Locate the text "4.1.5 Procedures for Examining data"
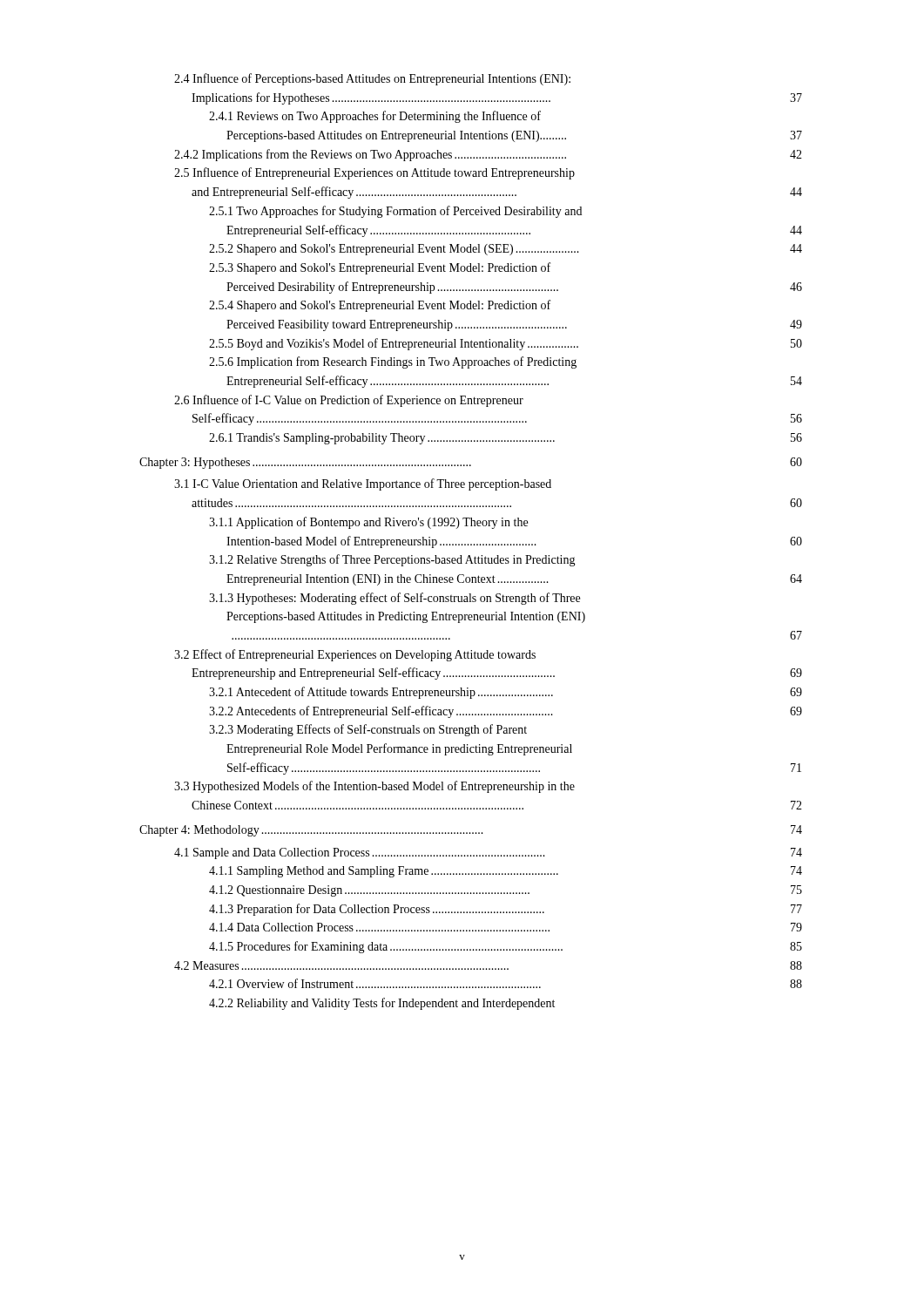This screenshot has height=1307, width=924. 506,947
